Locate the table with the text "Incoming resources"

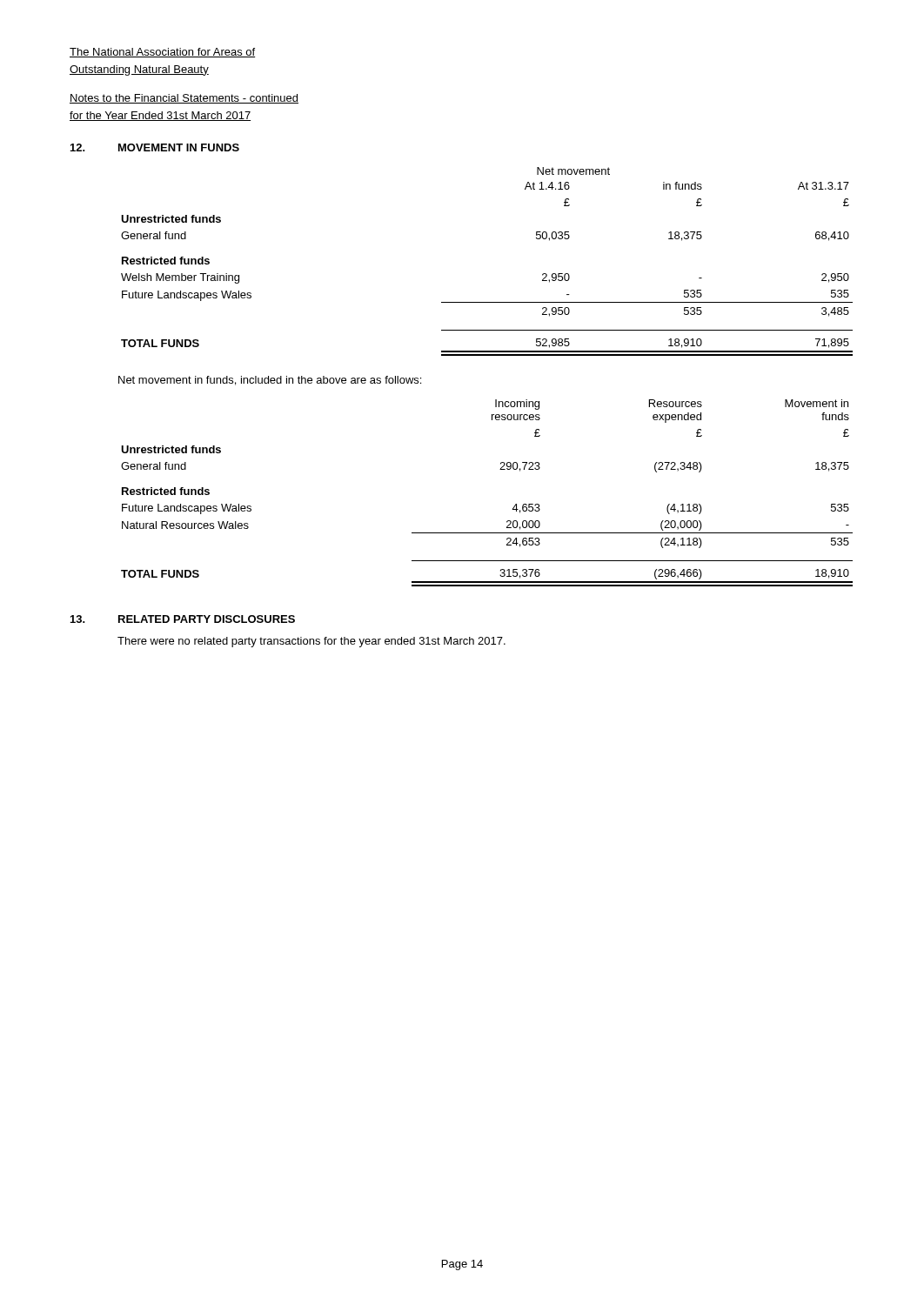485,491
